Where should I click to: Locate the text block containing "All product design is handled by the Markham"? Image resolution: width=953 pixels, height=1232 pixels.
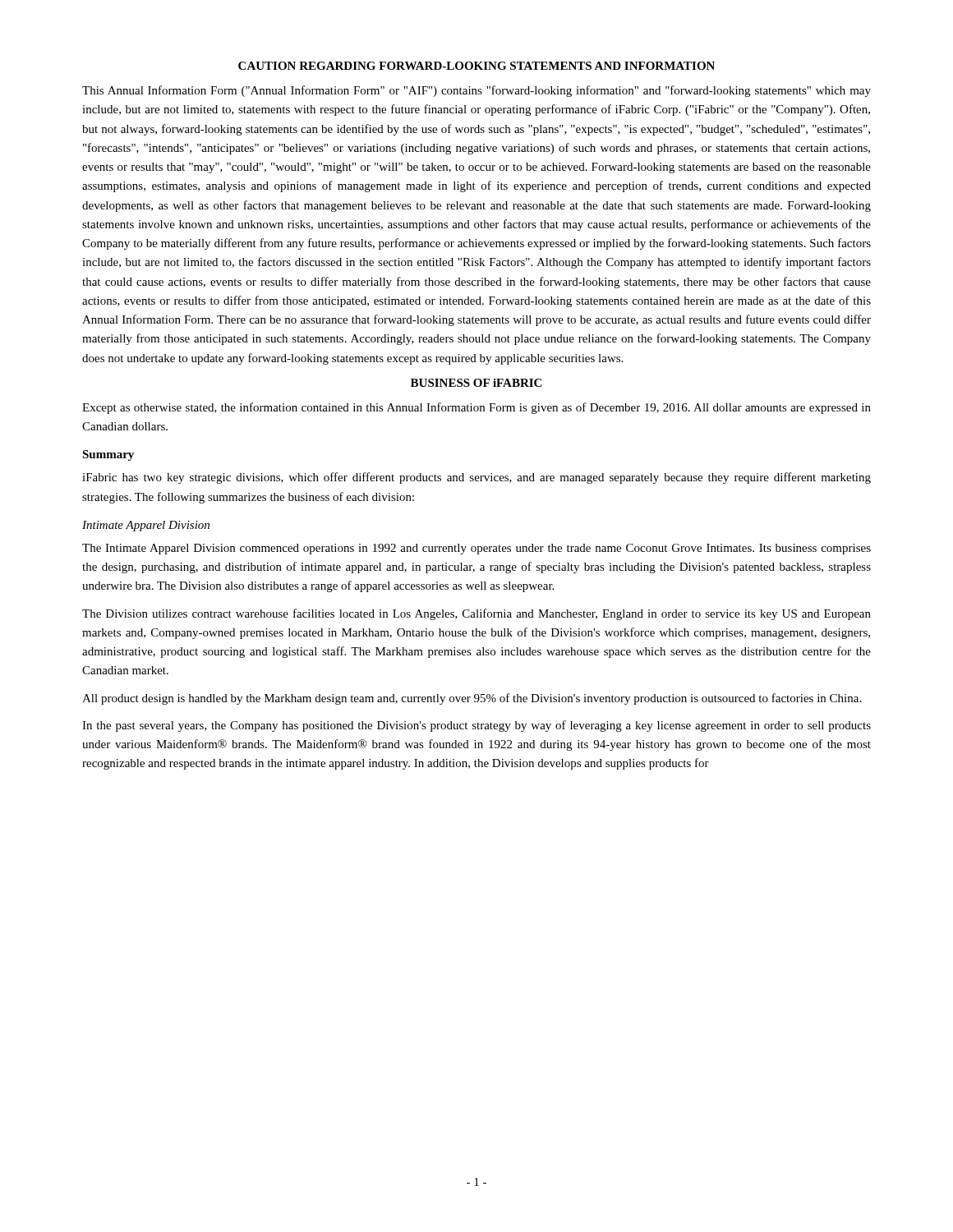click(x=472, y=698)
